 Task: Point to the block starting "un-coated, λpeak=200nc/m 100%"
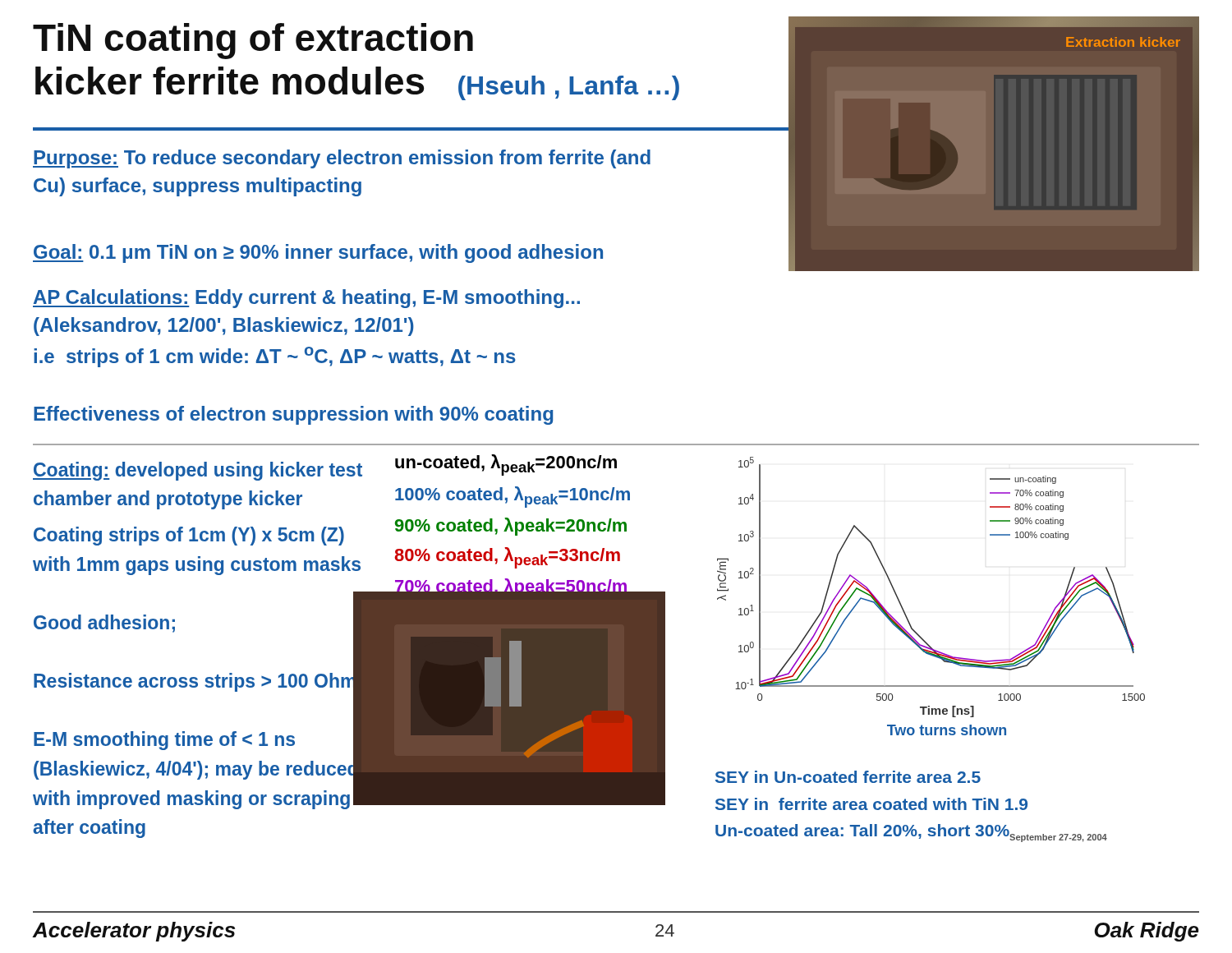(513, 524)
